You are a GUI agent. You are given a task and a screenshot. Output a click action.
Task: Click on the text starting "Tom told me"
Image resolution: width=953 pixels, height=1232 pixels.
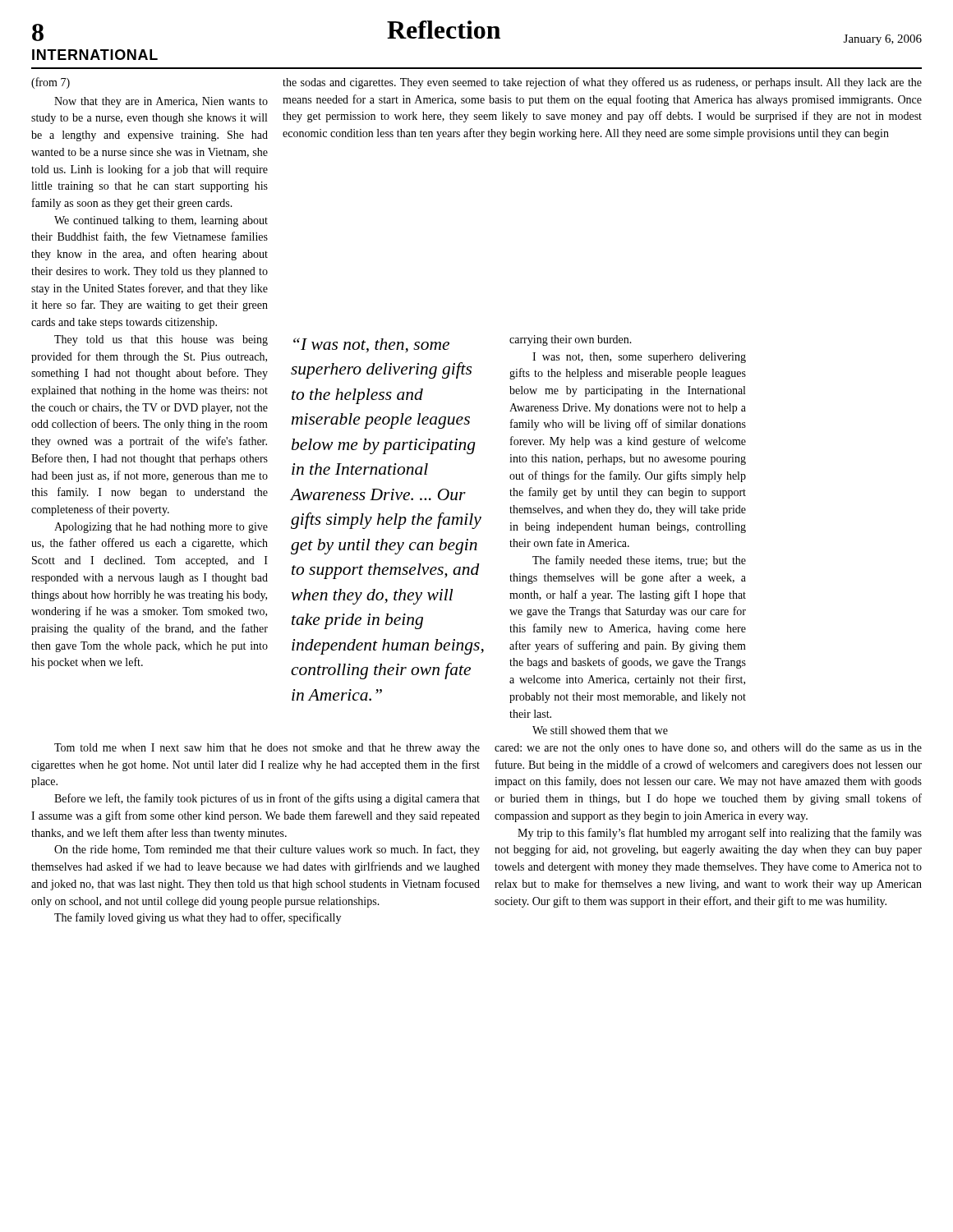click(x=255, y=834)
